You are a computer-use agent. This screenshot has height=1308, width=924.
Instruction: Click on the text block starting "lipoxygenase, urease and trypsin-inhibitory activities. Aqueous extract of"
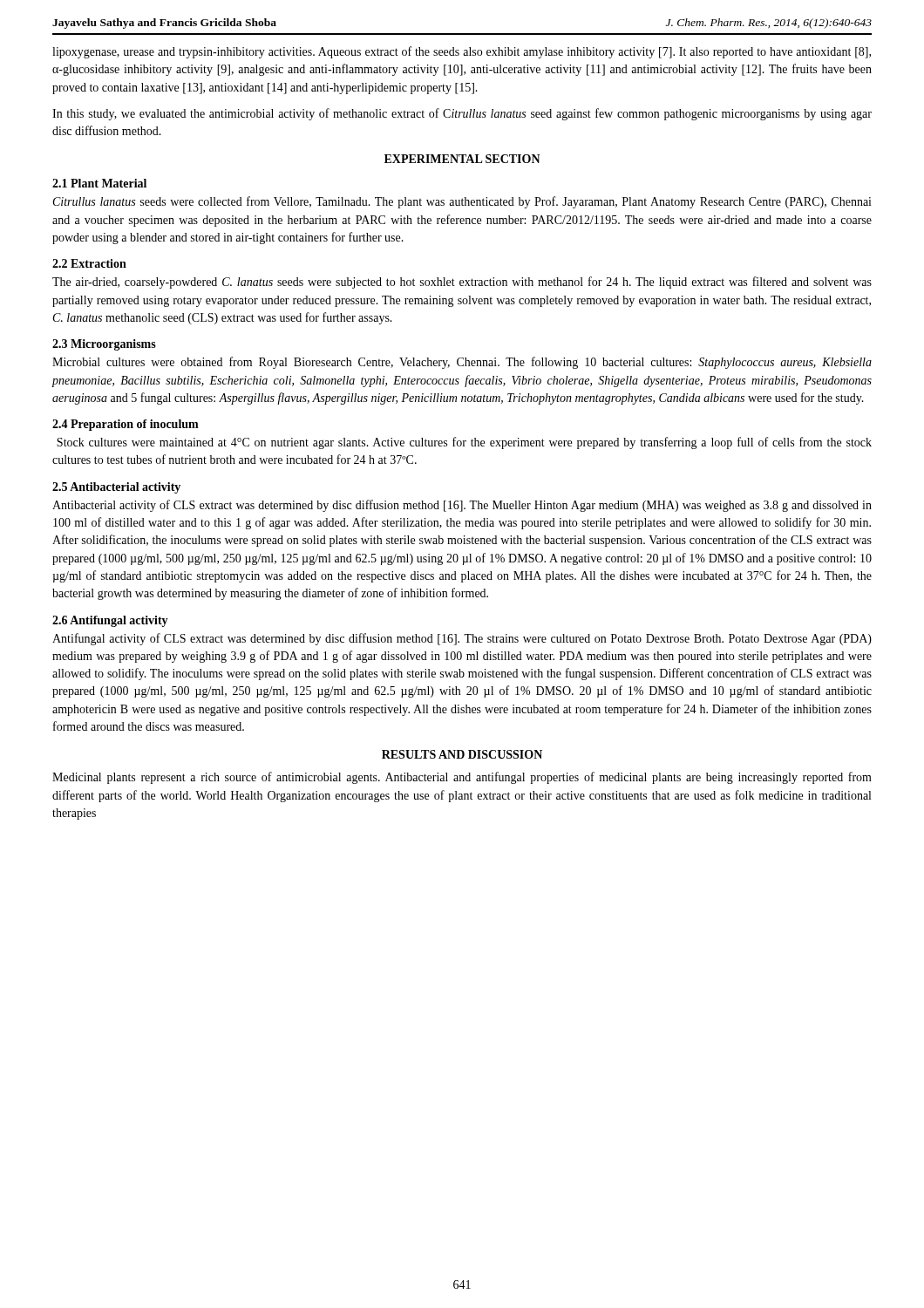point(462,70)
